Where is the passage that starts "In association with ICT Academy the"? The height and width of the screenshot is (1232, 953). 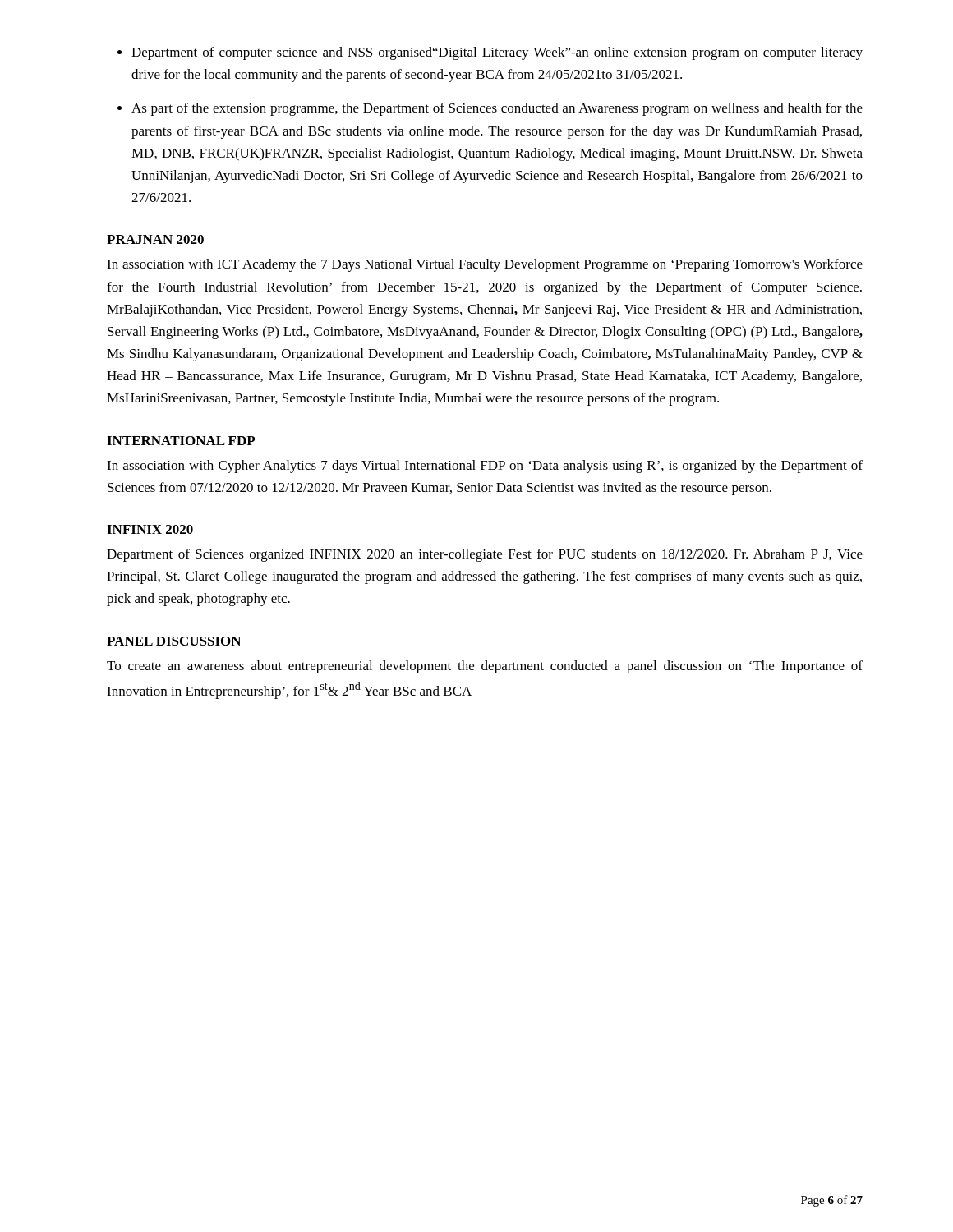pyautogui.click(x=485, y=331)
